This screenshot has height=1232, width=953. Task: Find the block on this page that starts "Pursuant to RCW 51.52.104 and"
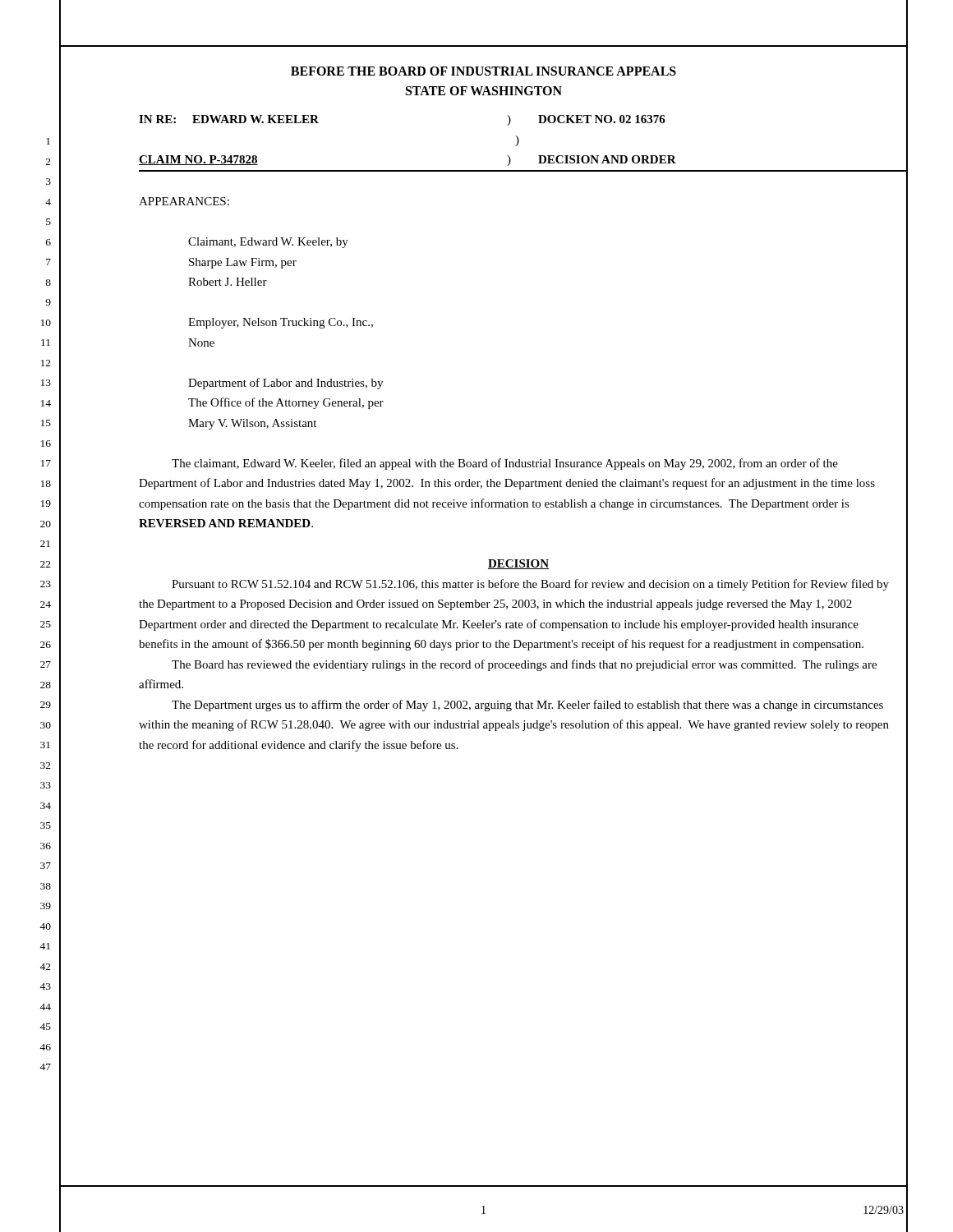point(514,614)
